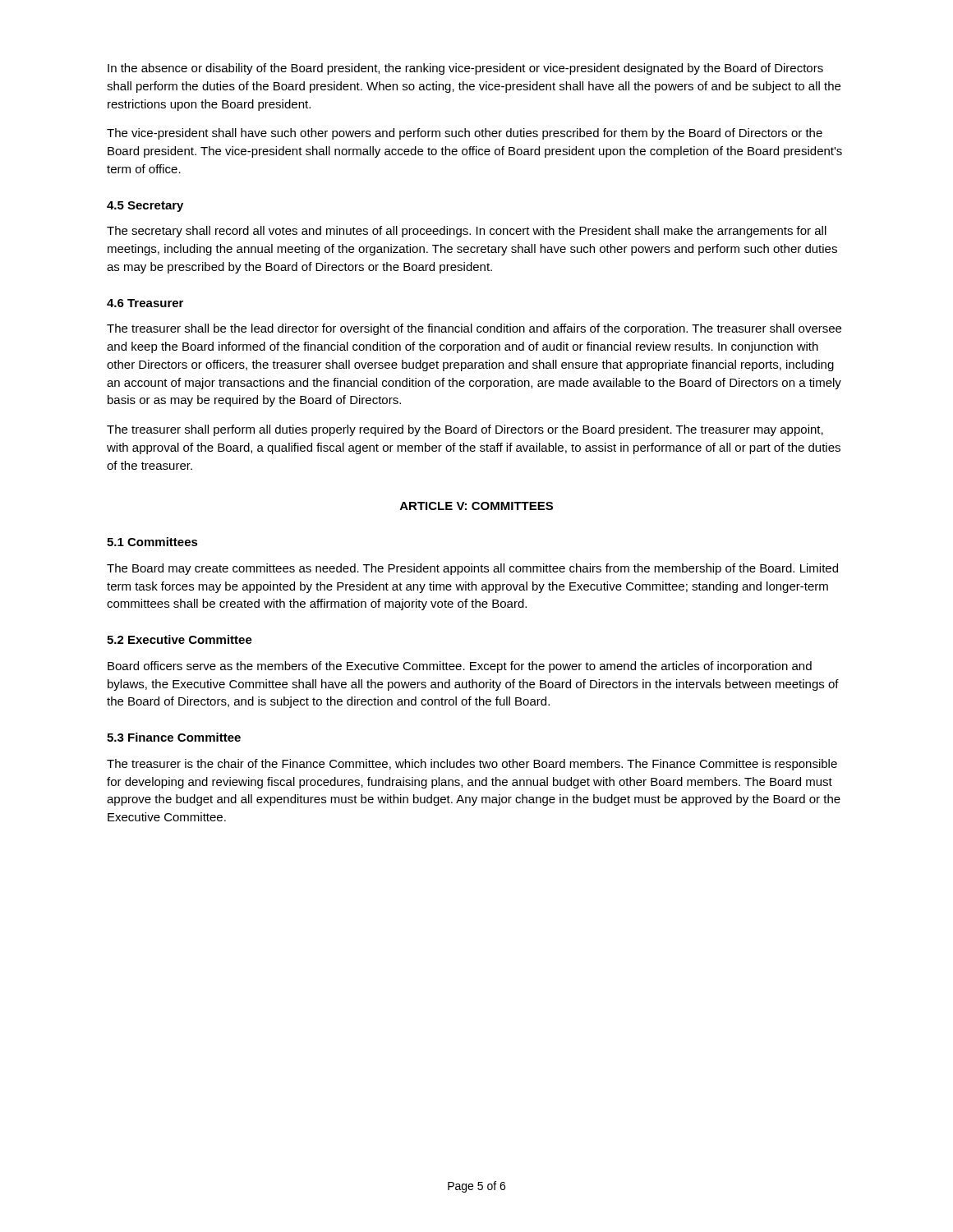Where does it say "5.3 Finance Committee"?
Image resolution: width=953 pixels, height=1232 pixels.
[x=174, y=737]
